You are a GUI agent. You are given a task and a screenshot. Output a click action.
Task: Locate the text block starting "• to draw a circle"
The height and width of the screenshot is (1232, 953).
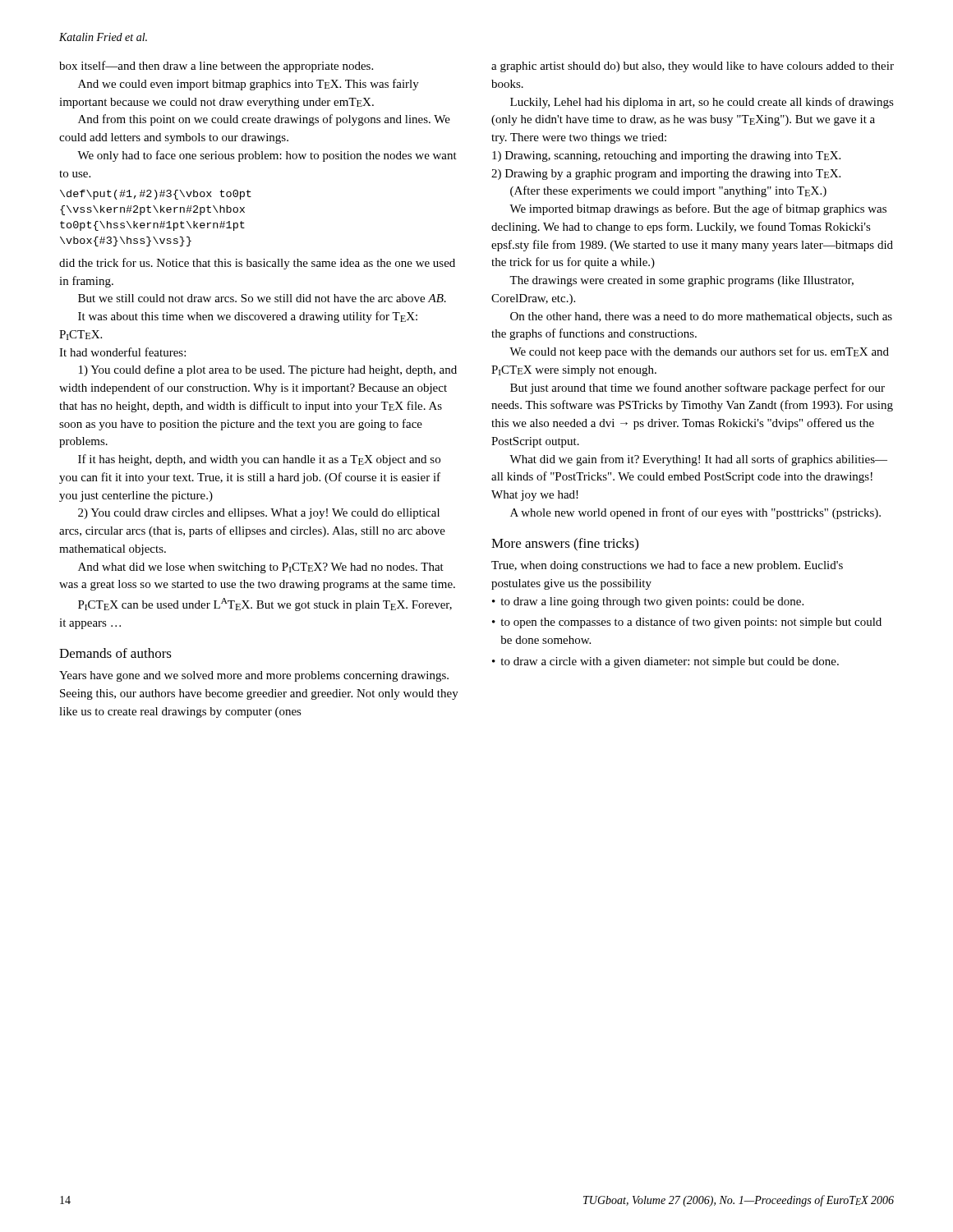665,662
